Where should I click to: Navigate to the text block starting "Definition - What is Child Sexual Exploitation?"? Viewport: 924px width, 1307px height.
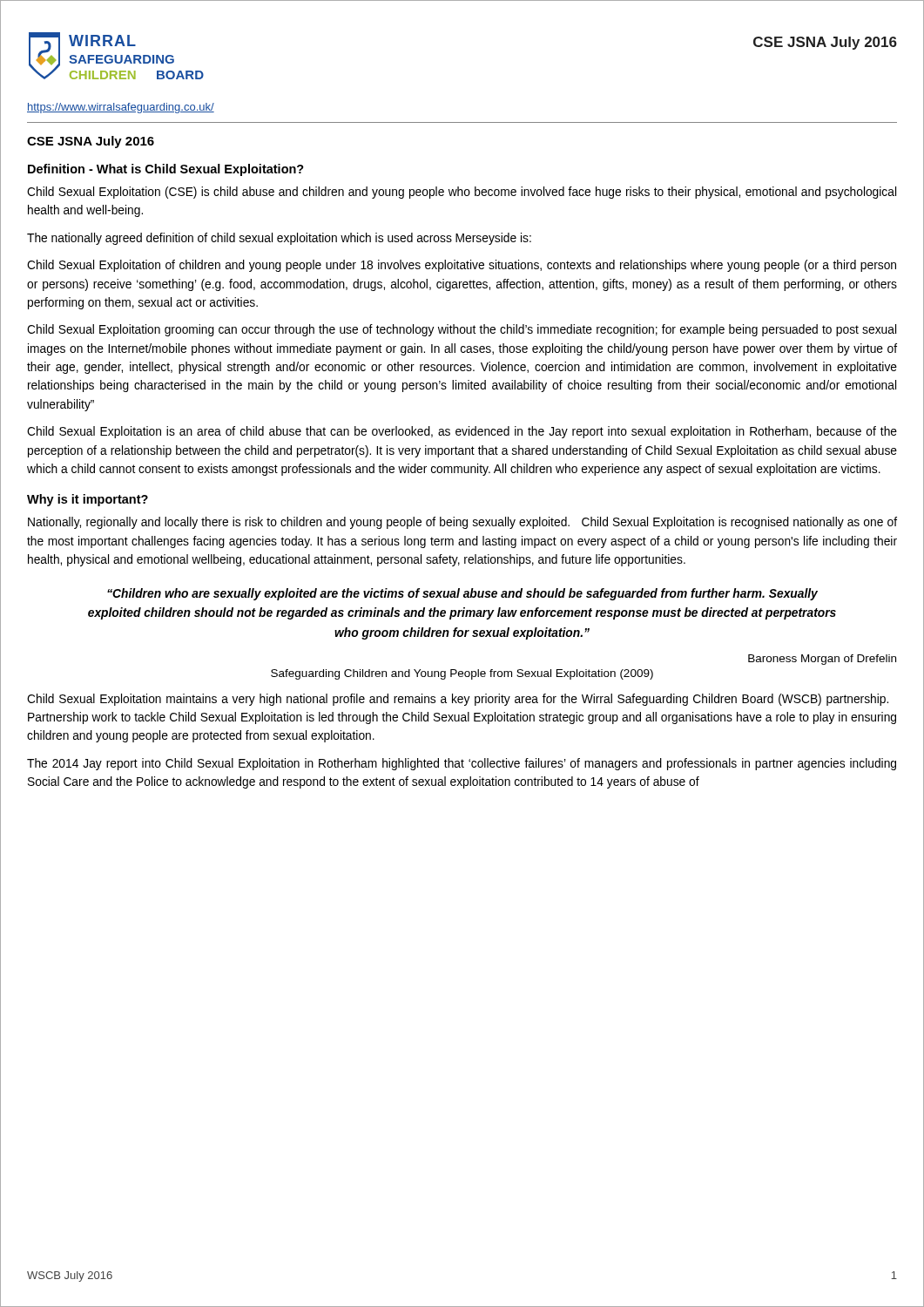click(x=166, y=169)
